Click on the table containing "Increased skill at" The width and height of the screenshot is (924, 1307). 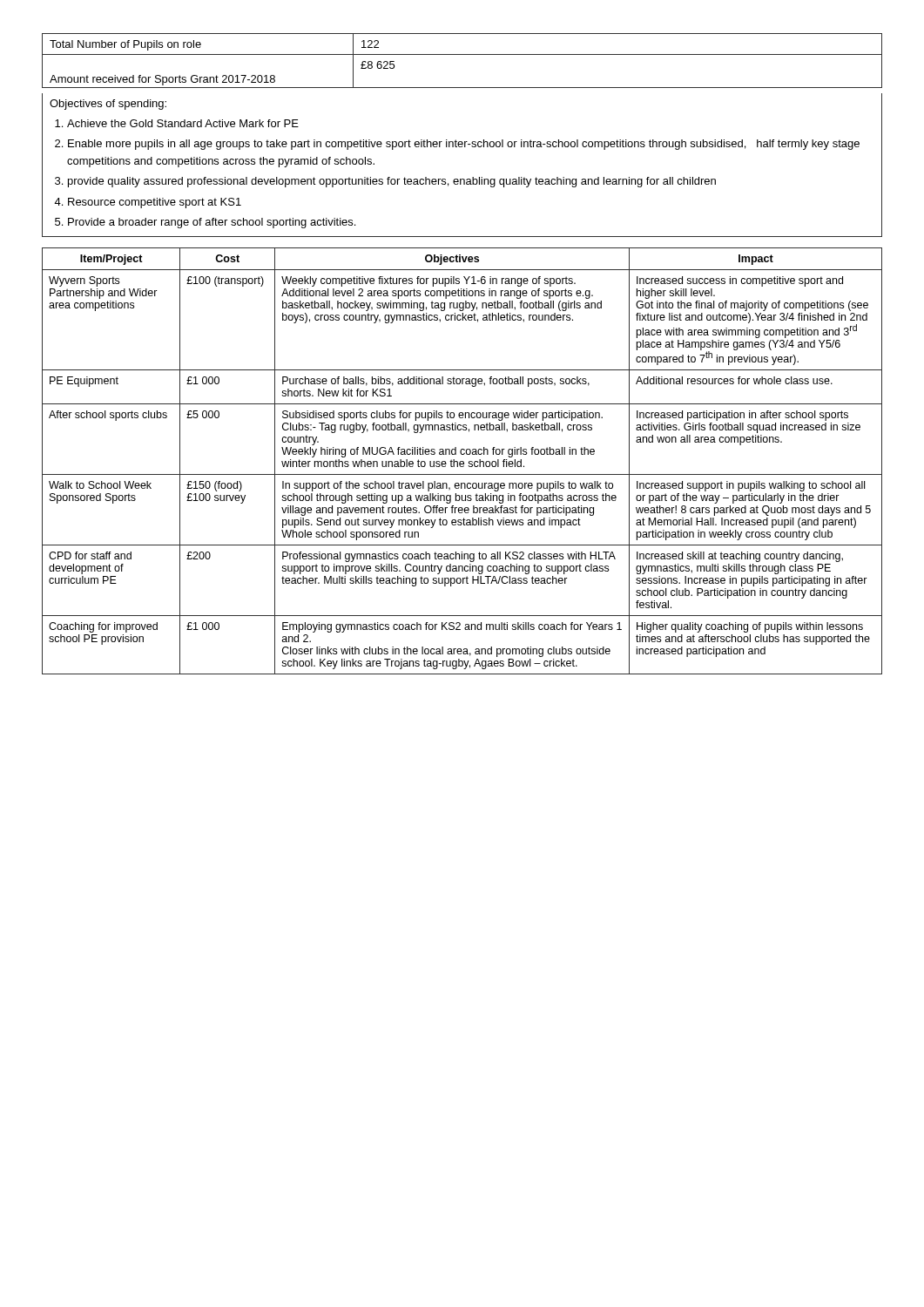(462, 461)
